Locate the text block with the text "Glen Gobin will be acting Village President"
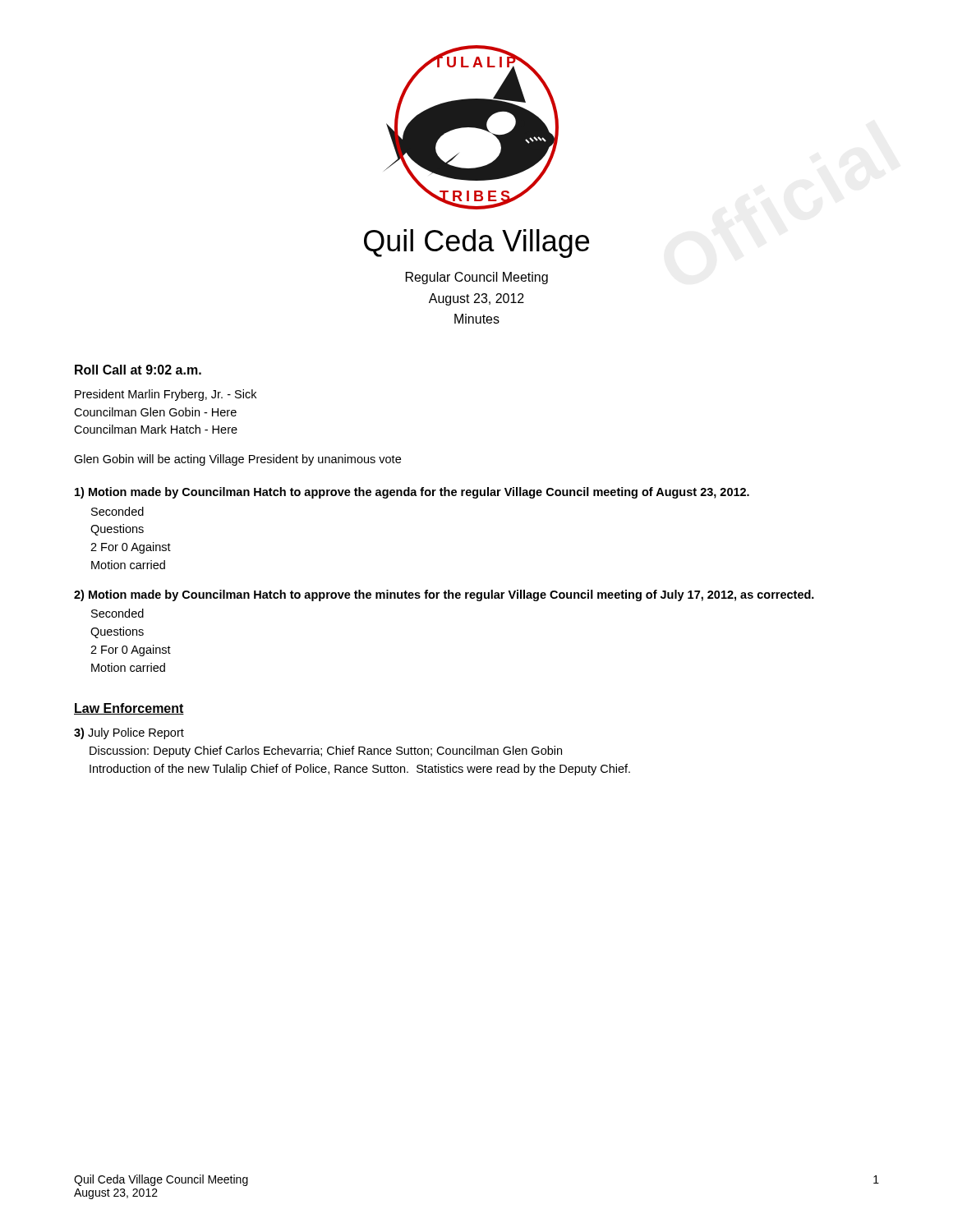 click(238, 459)
